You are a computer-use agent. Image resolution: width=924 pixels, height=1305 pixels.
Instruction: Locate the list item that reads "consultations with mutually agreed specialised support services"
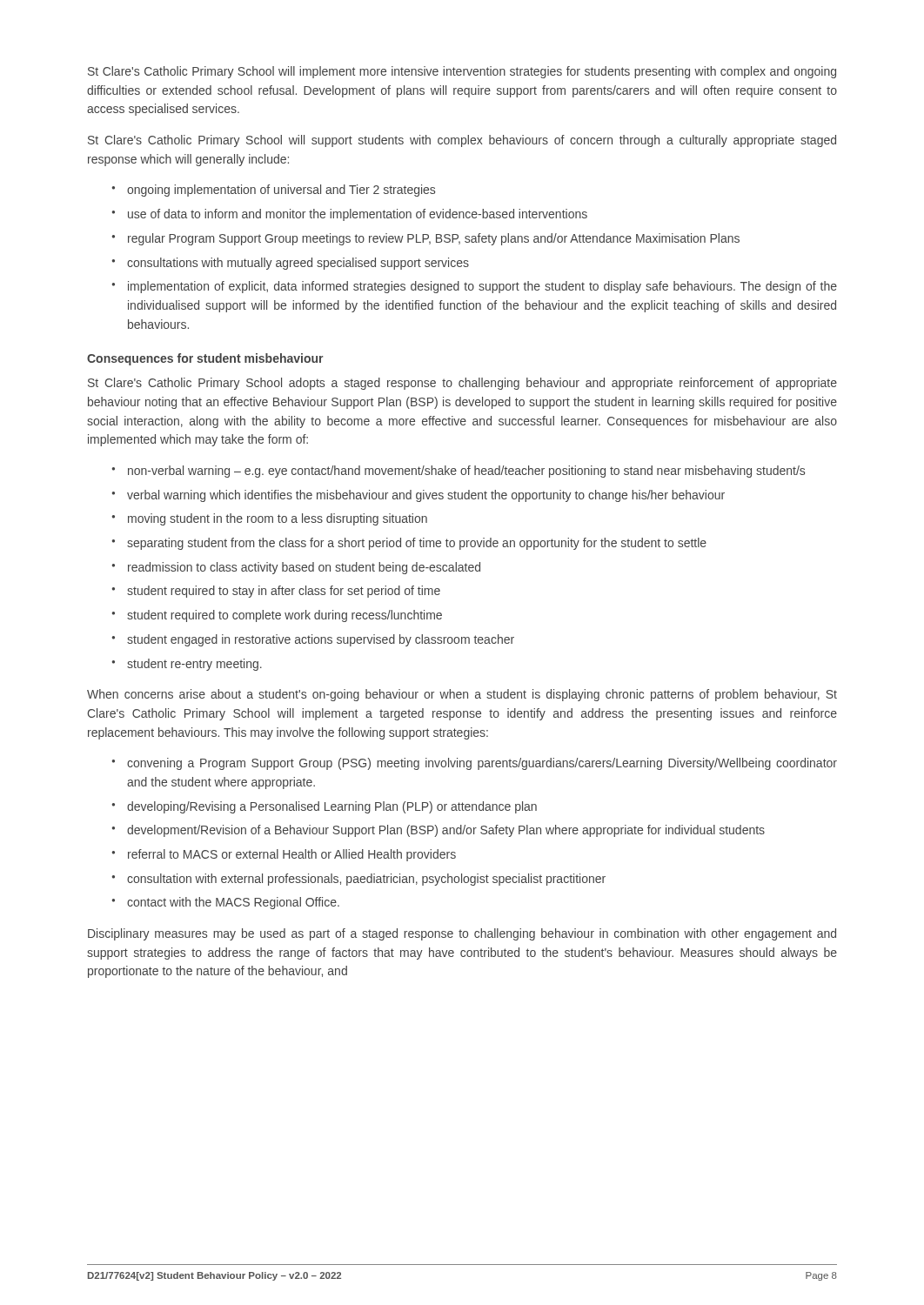[x=298, y=262]
